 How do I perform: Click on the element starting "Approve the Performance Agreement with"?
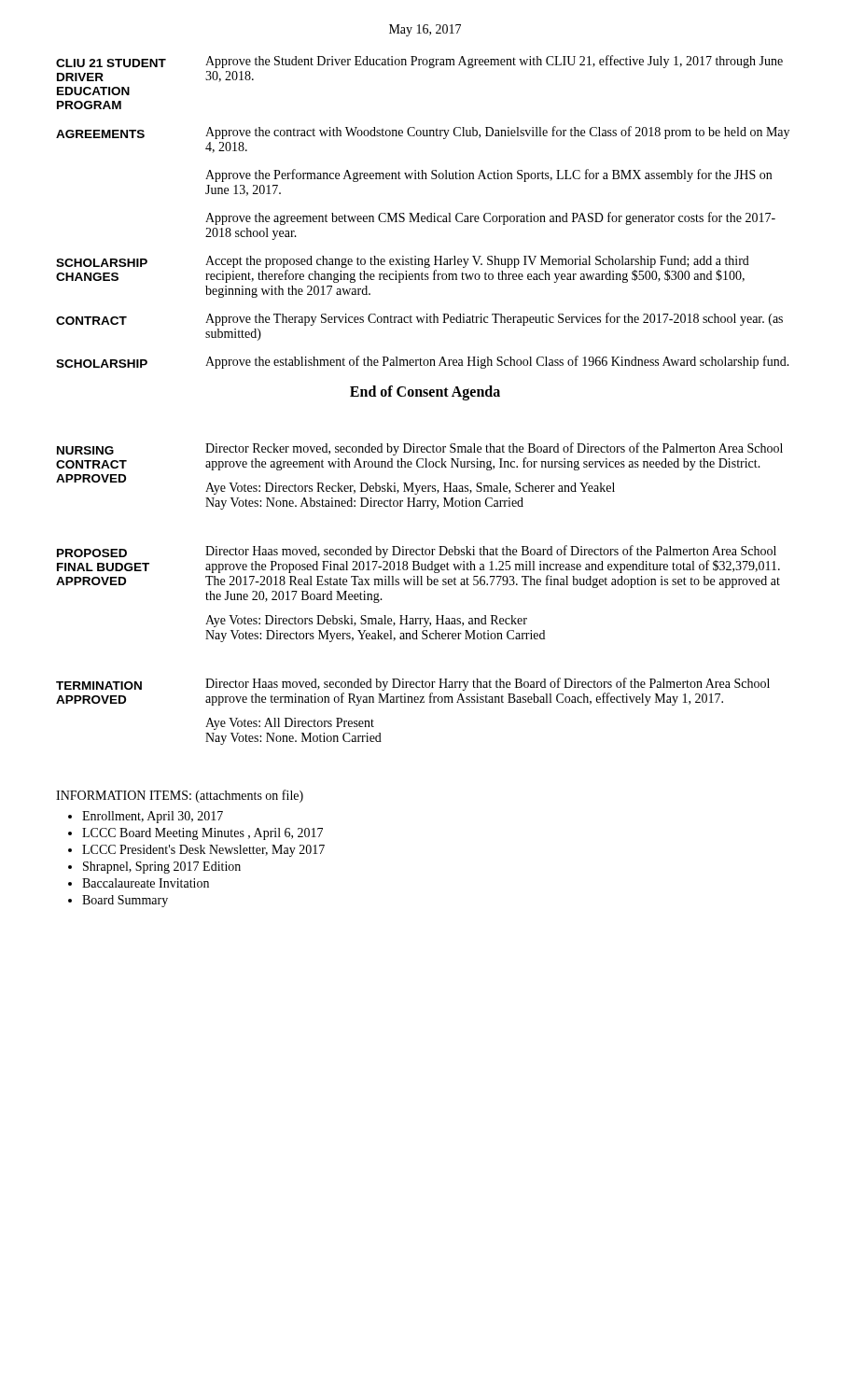coord(489,182)
